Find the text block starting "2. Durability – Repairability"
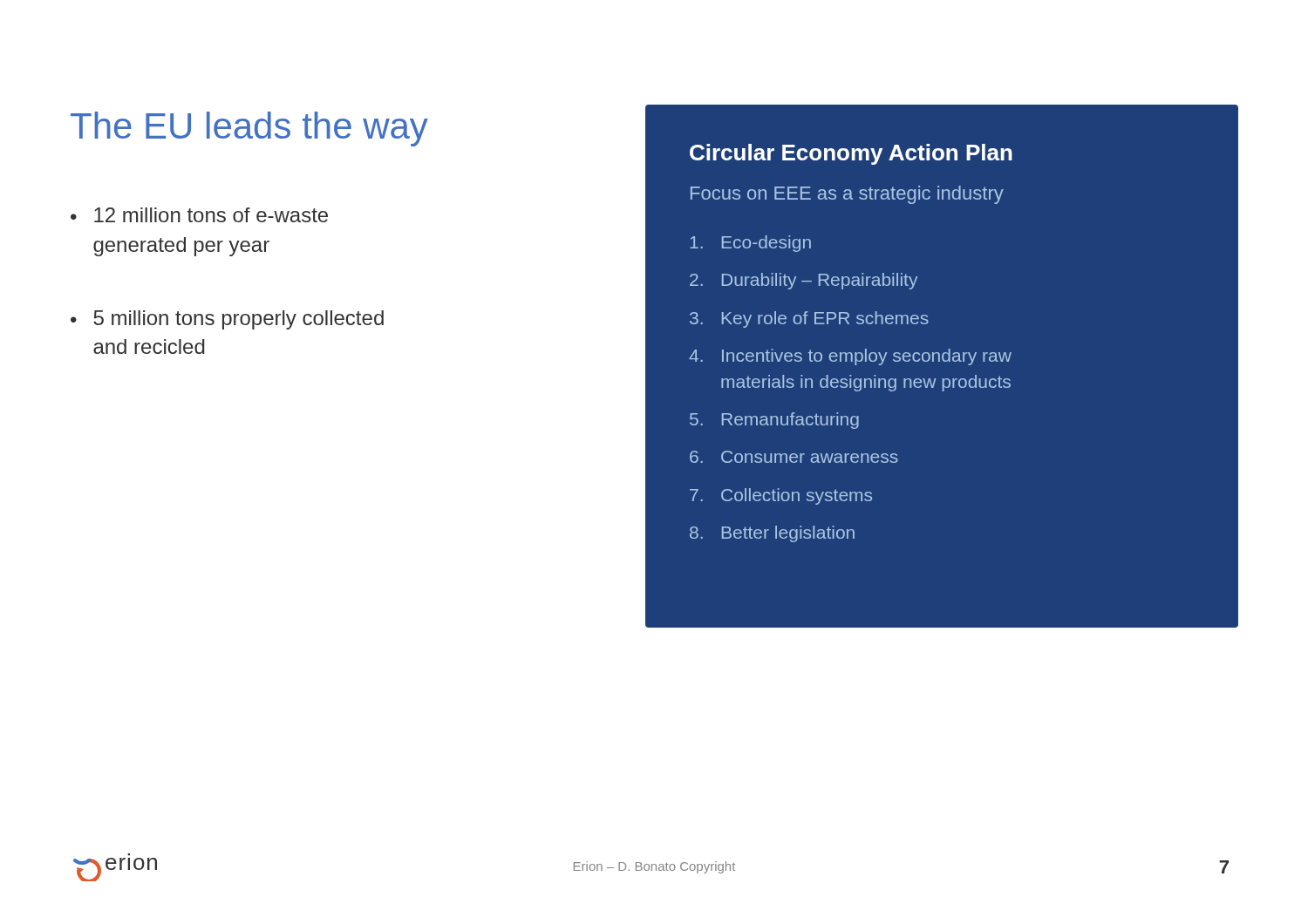 [803, 280]
